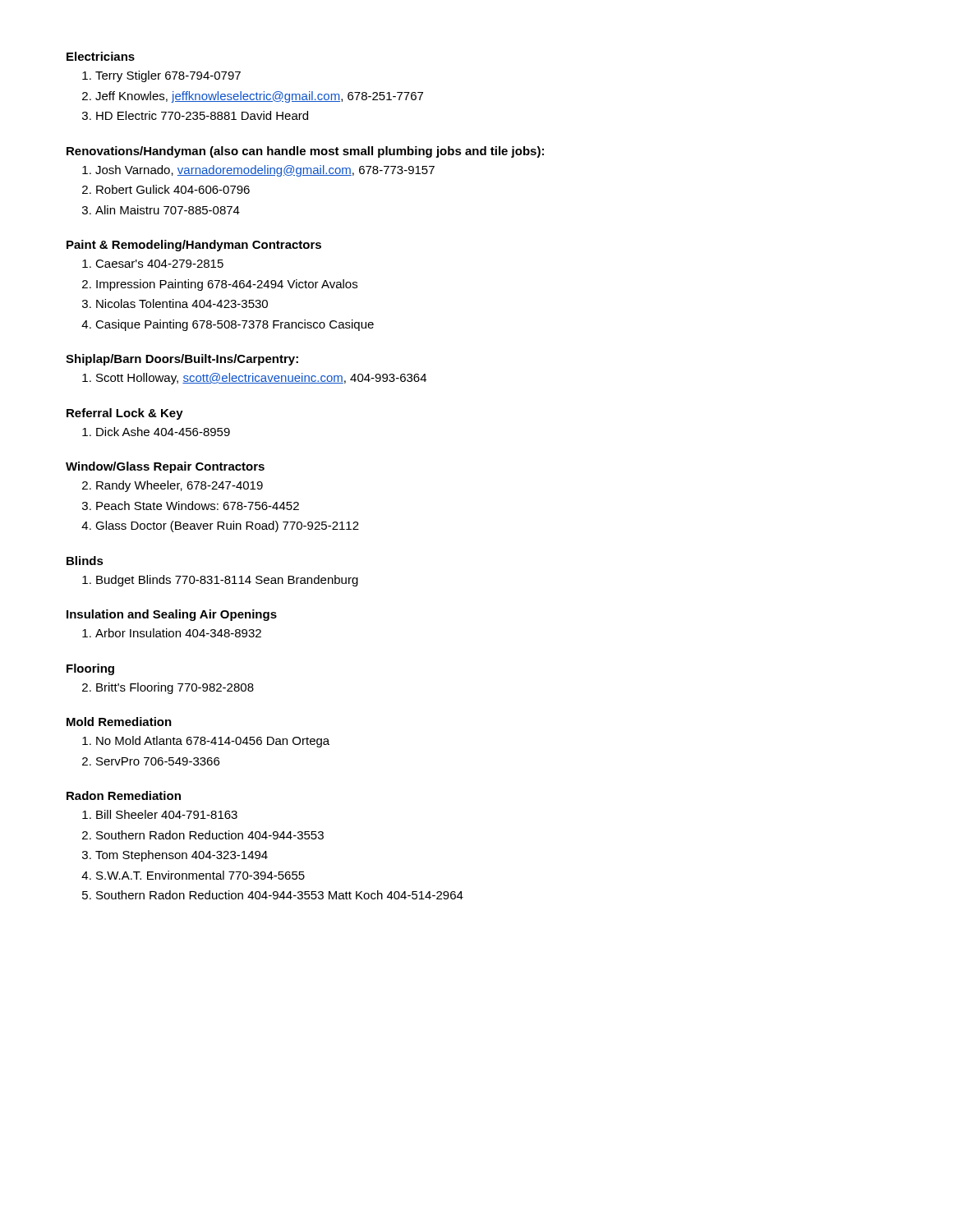Locate the text "Tom Stephenson 404-323-1494"
The image size is (953, 1232).
182,856
